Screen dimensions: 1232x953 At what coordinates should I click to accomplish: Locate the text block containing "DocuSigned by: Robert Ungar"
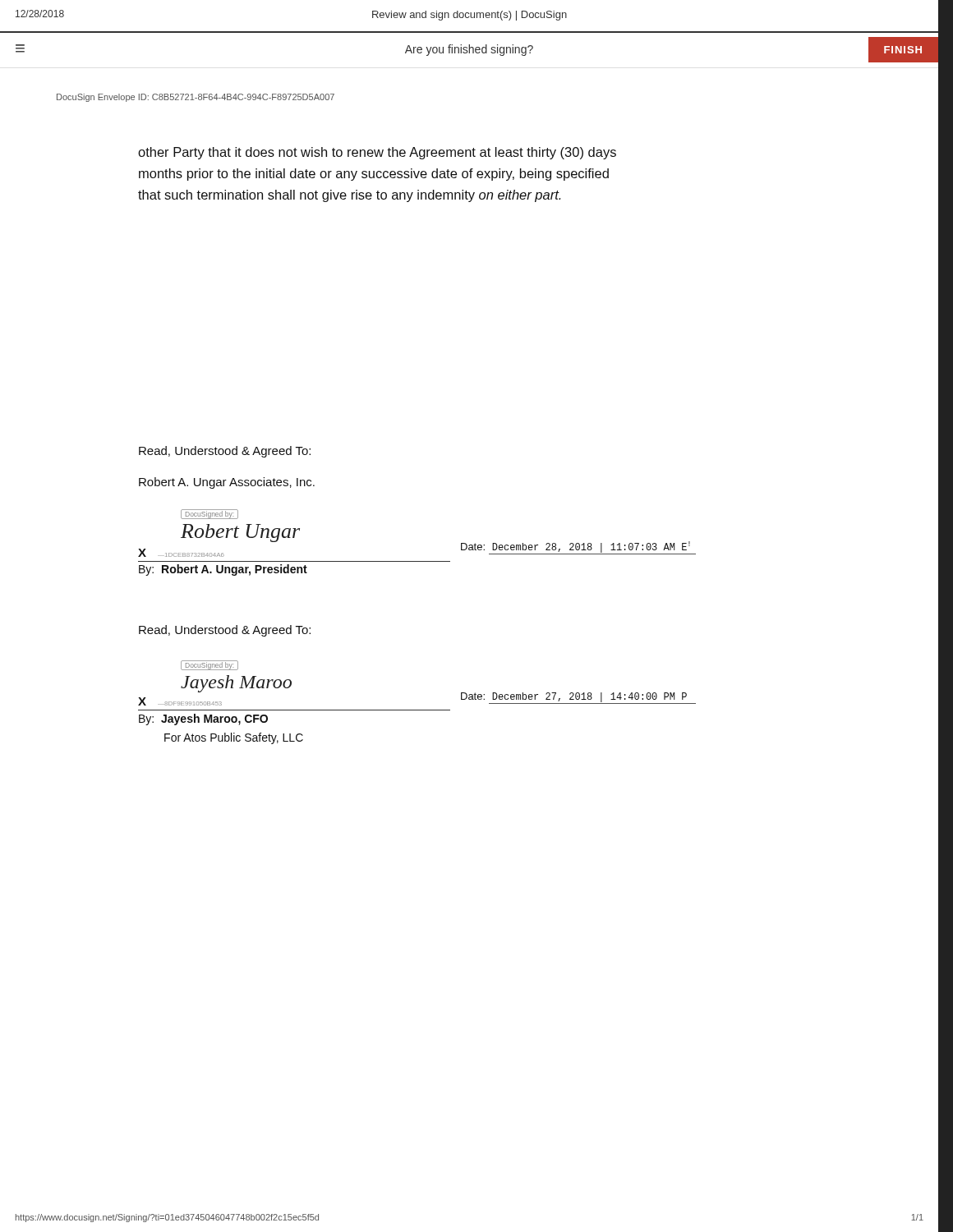pyautogui.click(x=294, y=534)
